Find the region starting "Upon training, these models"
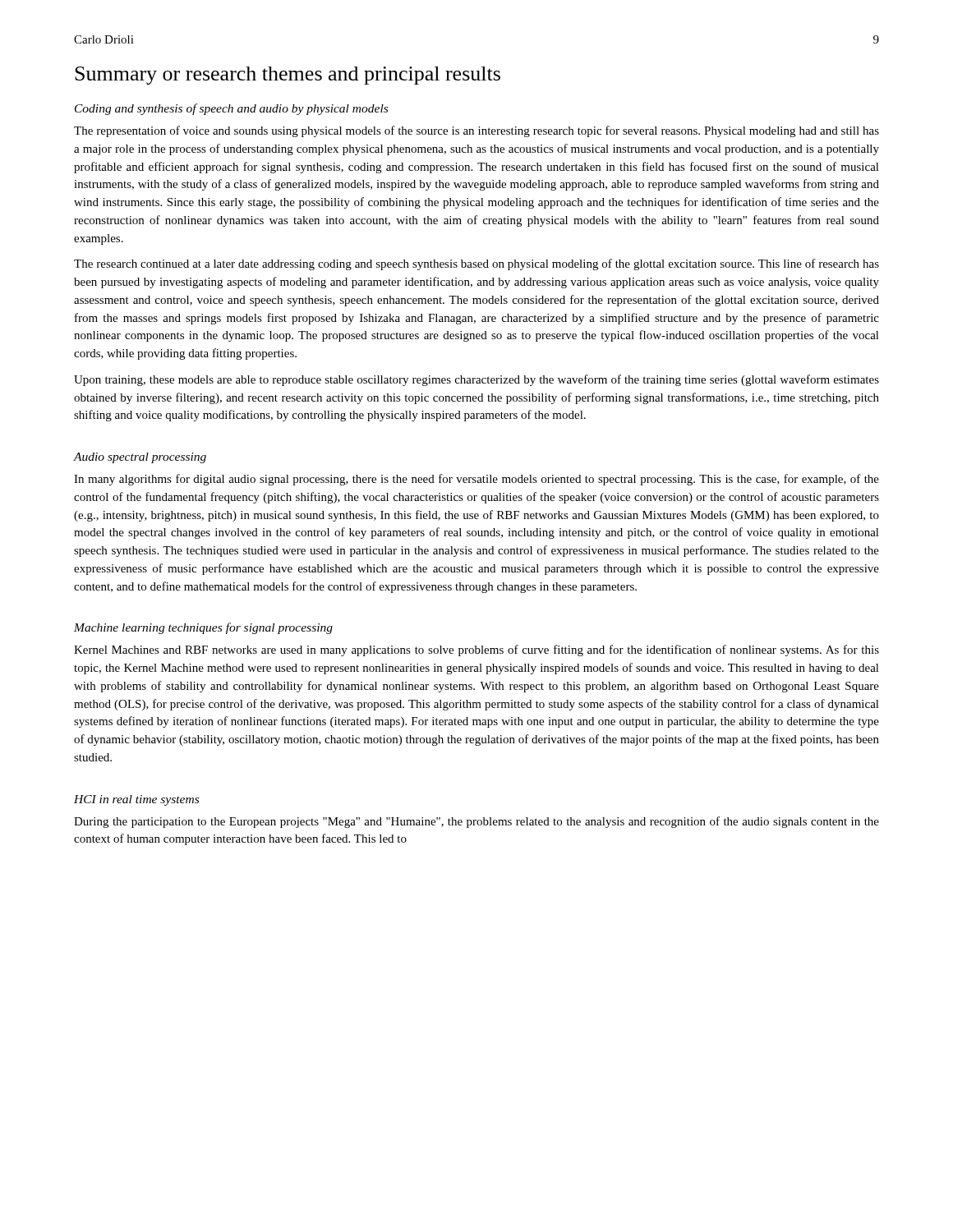 pos(476,398)
